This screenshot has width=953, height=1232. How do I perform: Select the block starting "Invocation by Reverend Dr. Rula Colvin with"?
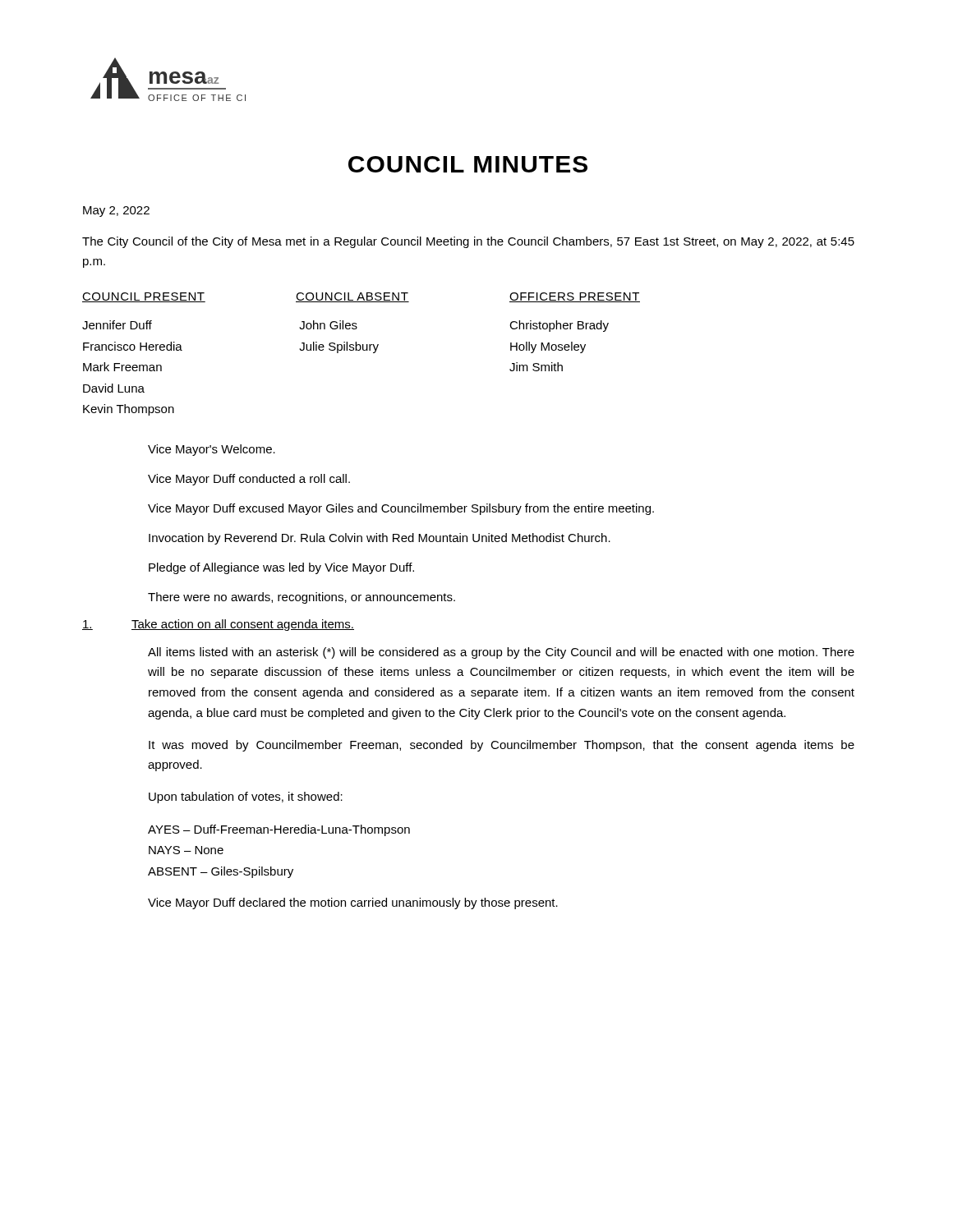click(379, 537)
